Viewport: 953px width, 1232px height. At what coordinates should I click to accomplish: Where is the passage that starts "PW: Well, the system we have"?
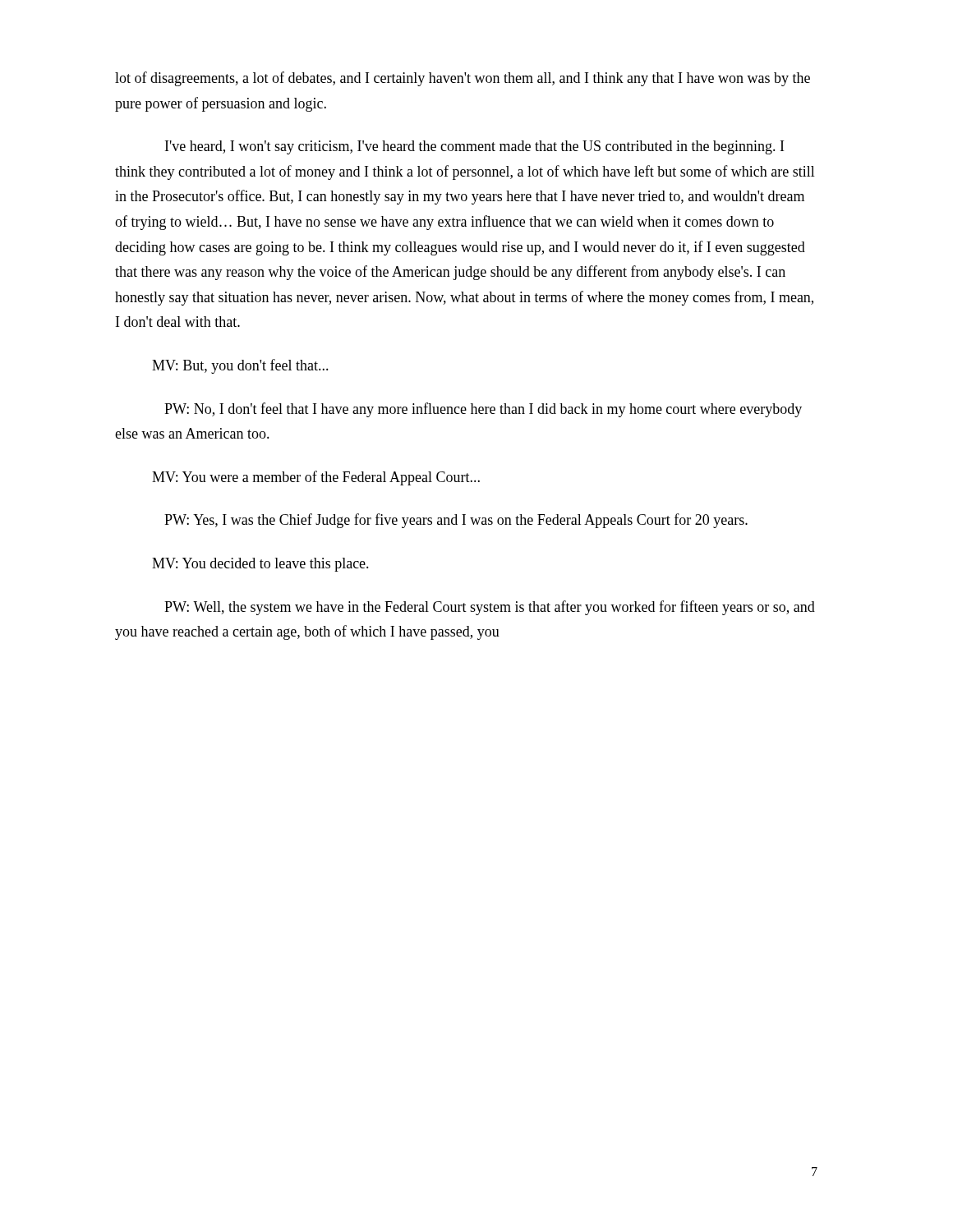tap(466, 619)
